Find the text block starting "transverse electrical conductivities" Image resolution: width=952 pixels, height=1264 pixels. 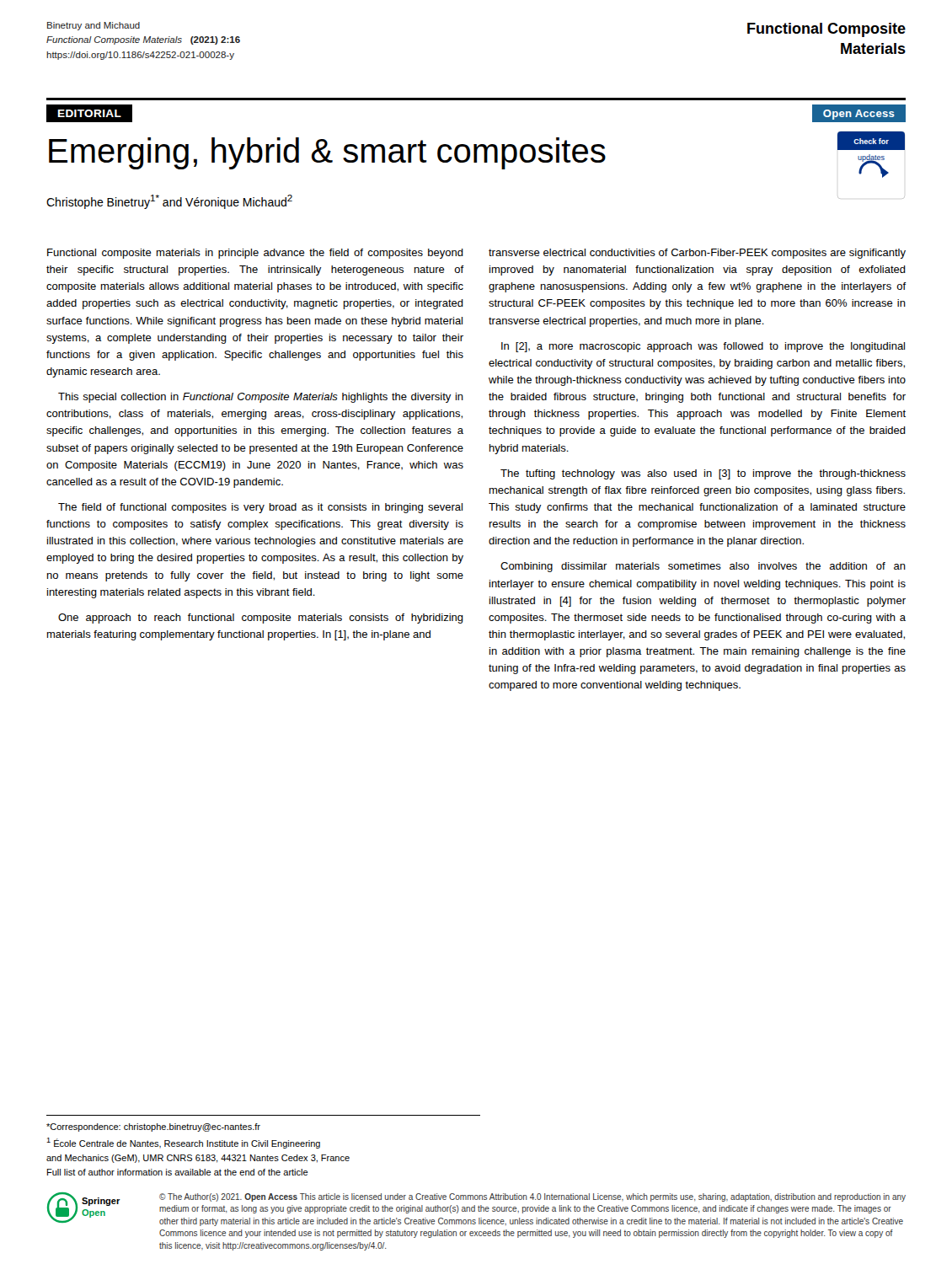click(x=697, y=287)
